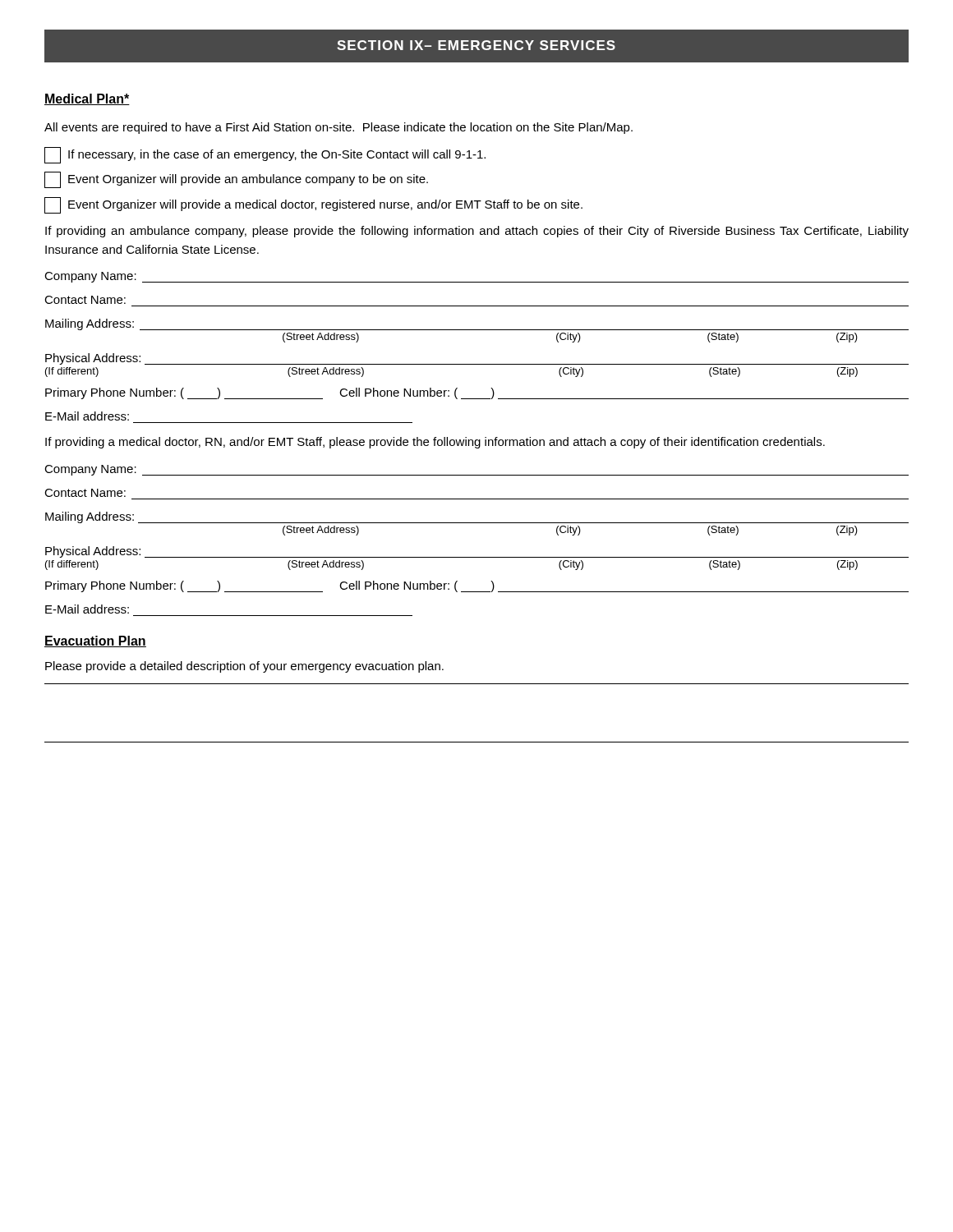Find the element starting "Event Organizer will provide an ambulance company"

[237, 179]
